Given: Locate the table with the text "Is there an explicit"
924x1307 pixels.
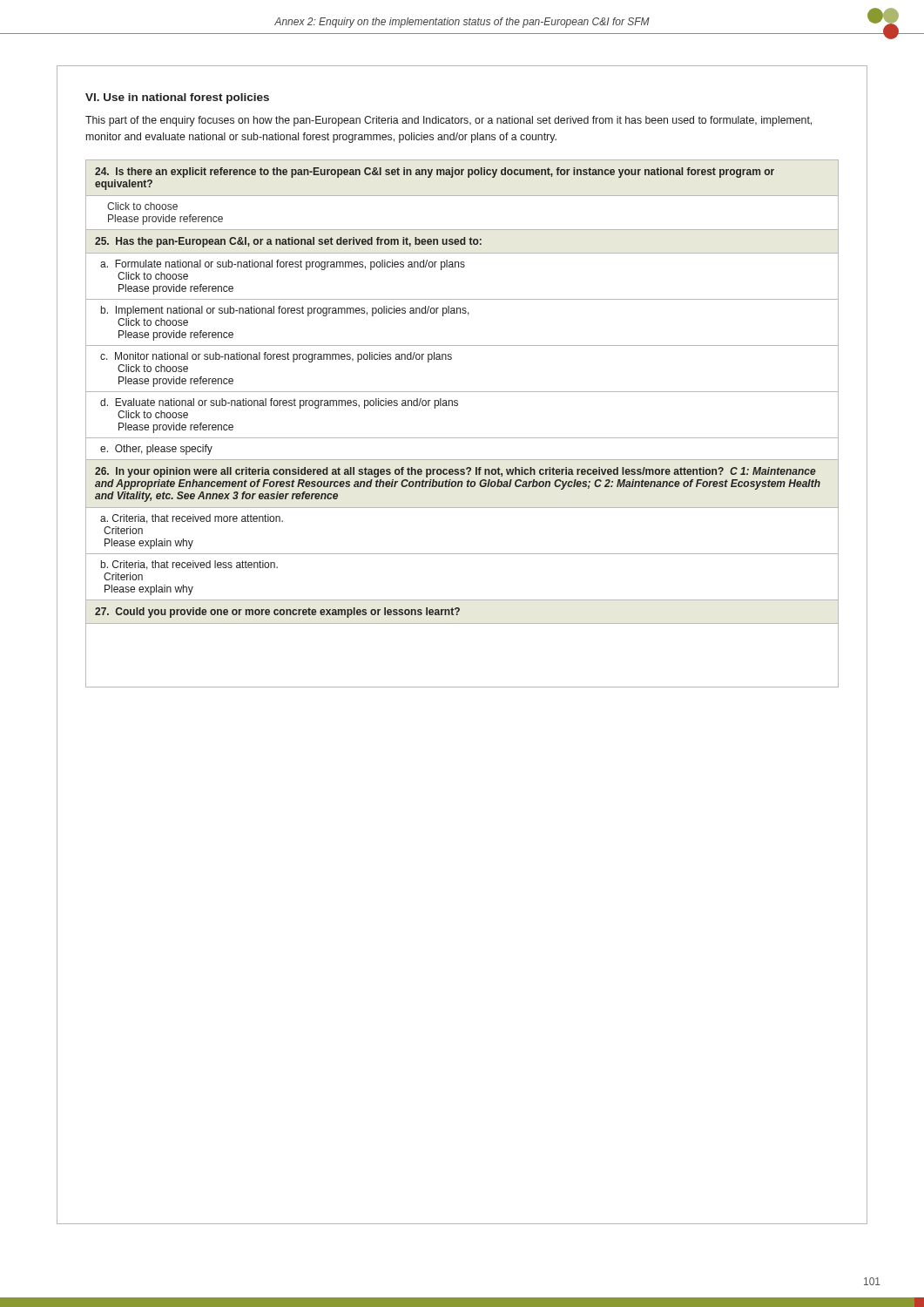Looking at the screenshot, I should pos(462,424).
